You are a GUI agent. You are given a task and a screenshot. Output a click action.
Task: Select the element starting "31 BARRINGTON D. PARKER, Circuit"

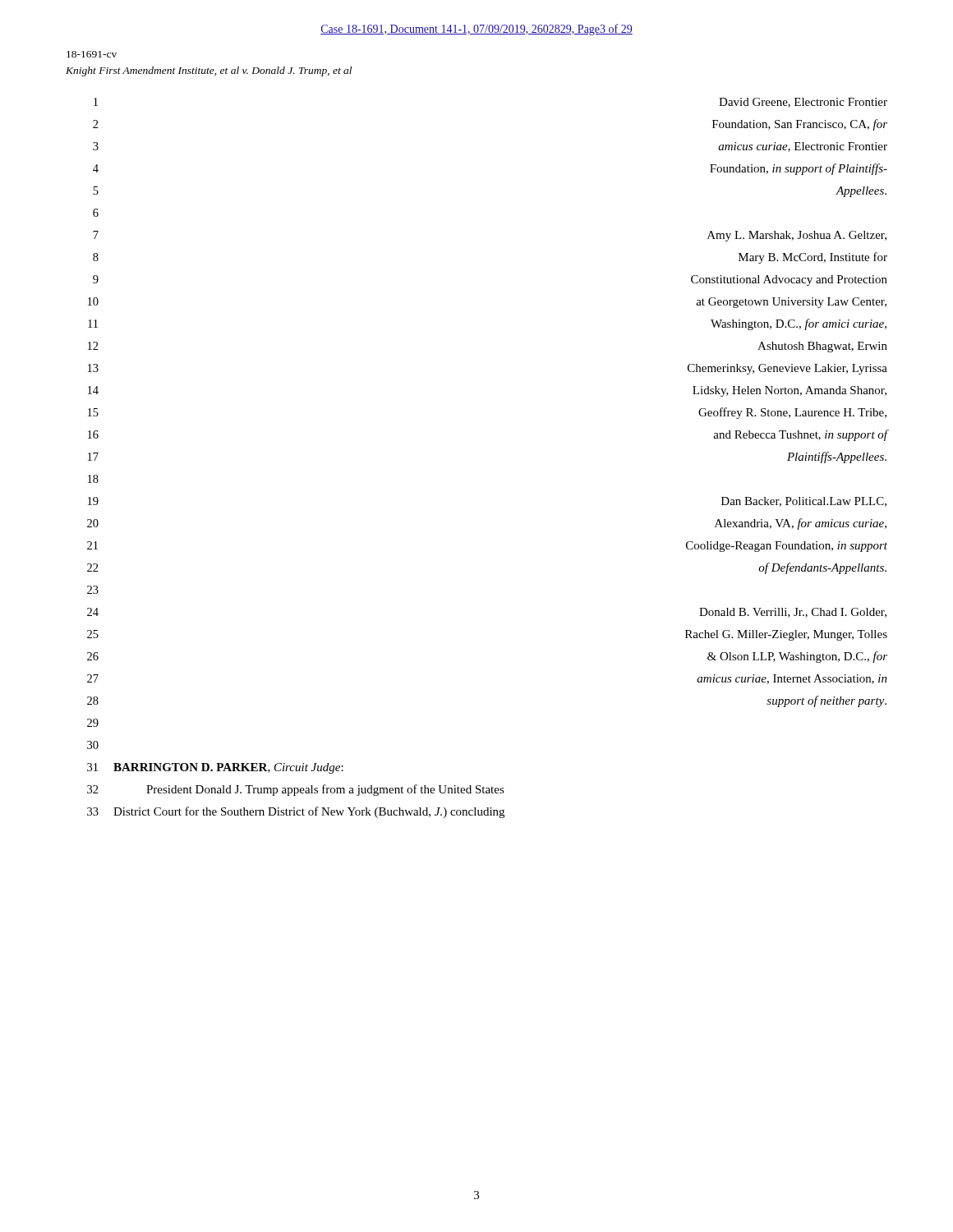(x=215, y=768)
